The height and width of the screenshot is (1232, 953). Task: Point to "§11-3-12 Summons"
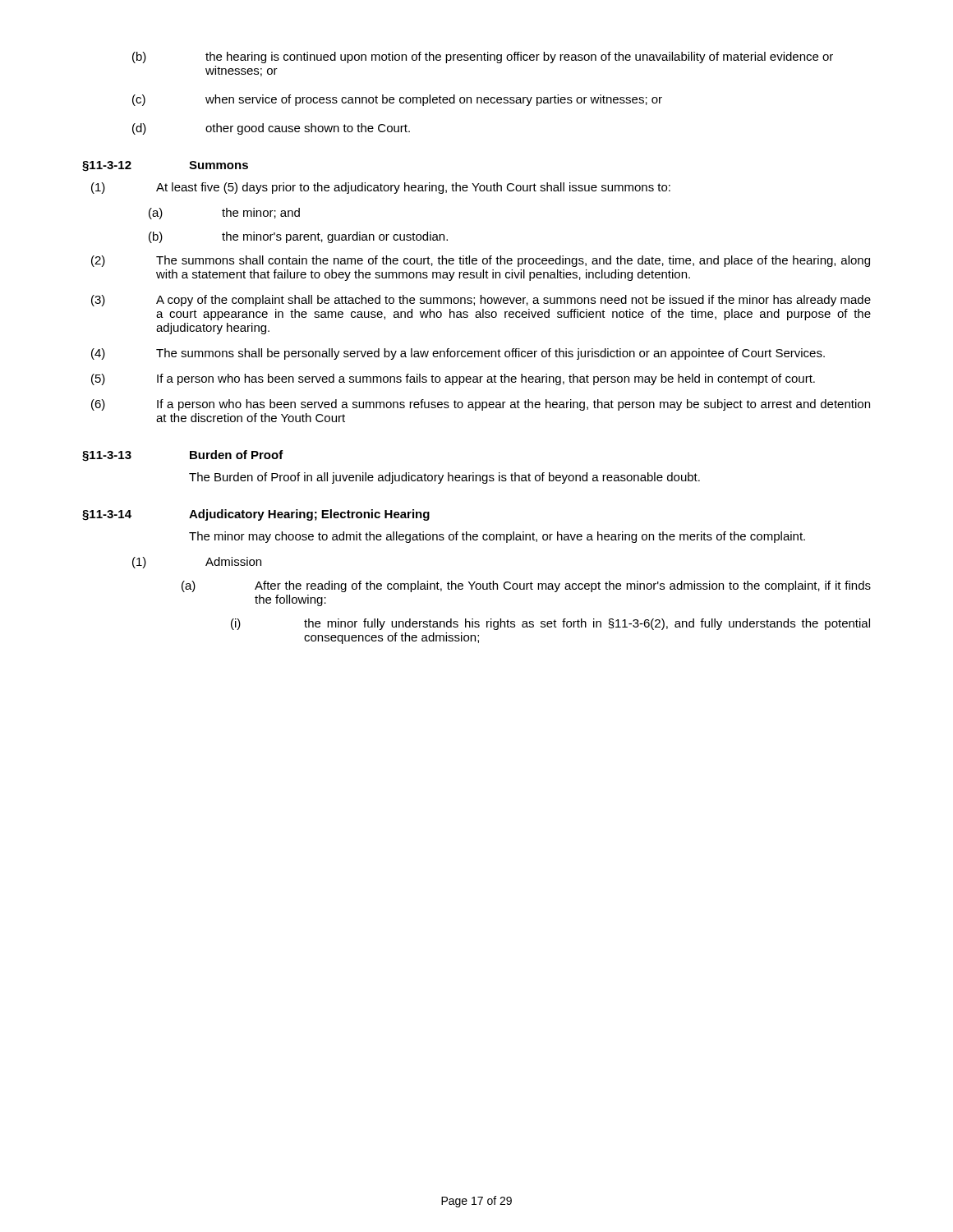click(x=105, y=166)
